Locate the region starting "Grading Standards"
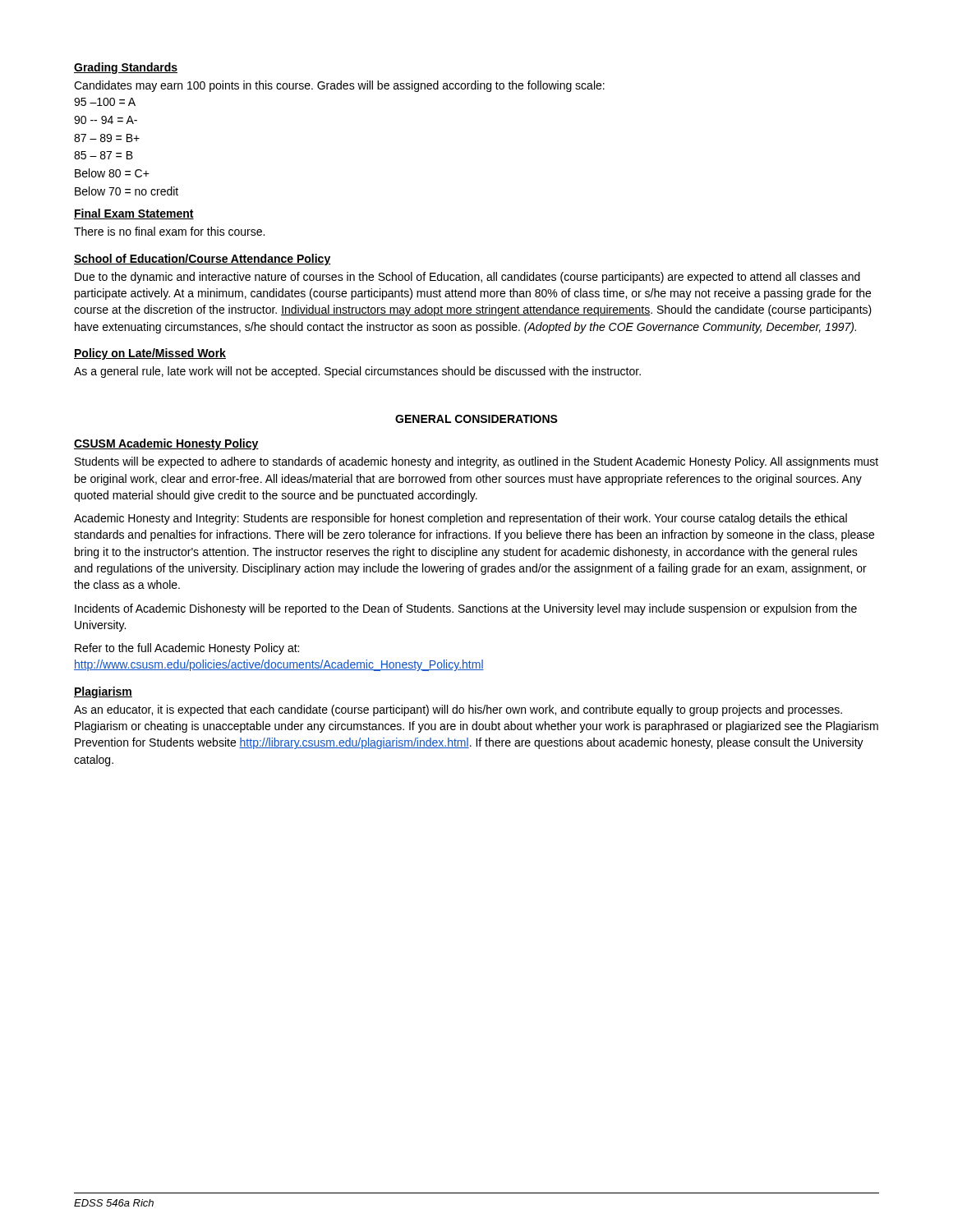Image resolution: width=953 pixels, height=1232 pixels. (x=126, y=67)
